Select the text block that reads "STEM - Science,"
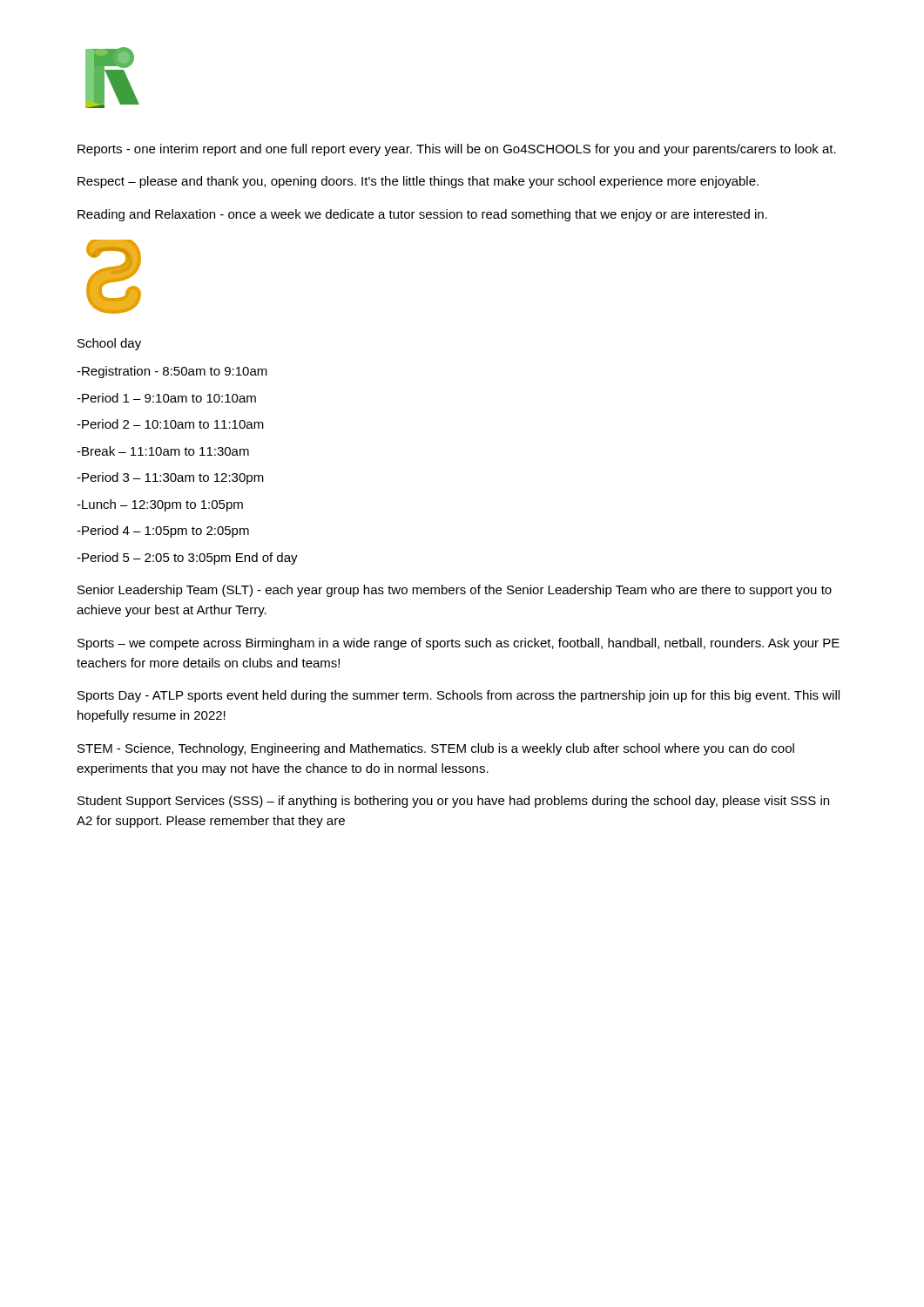 (x=436, y=758)
